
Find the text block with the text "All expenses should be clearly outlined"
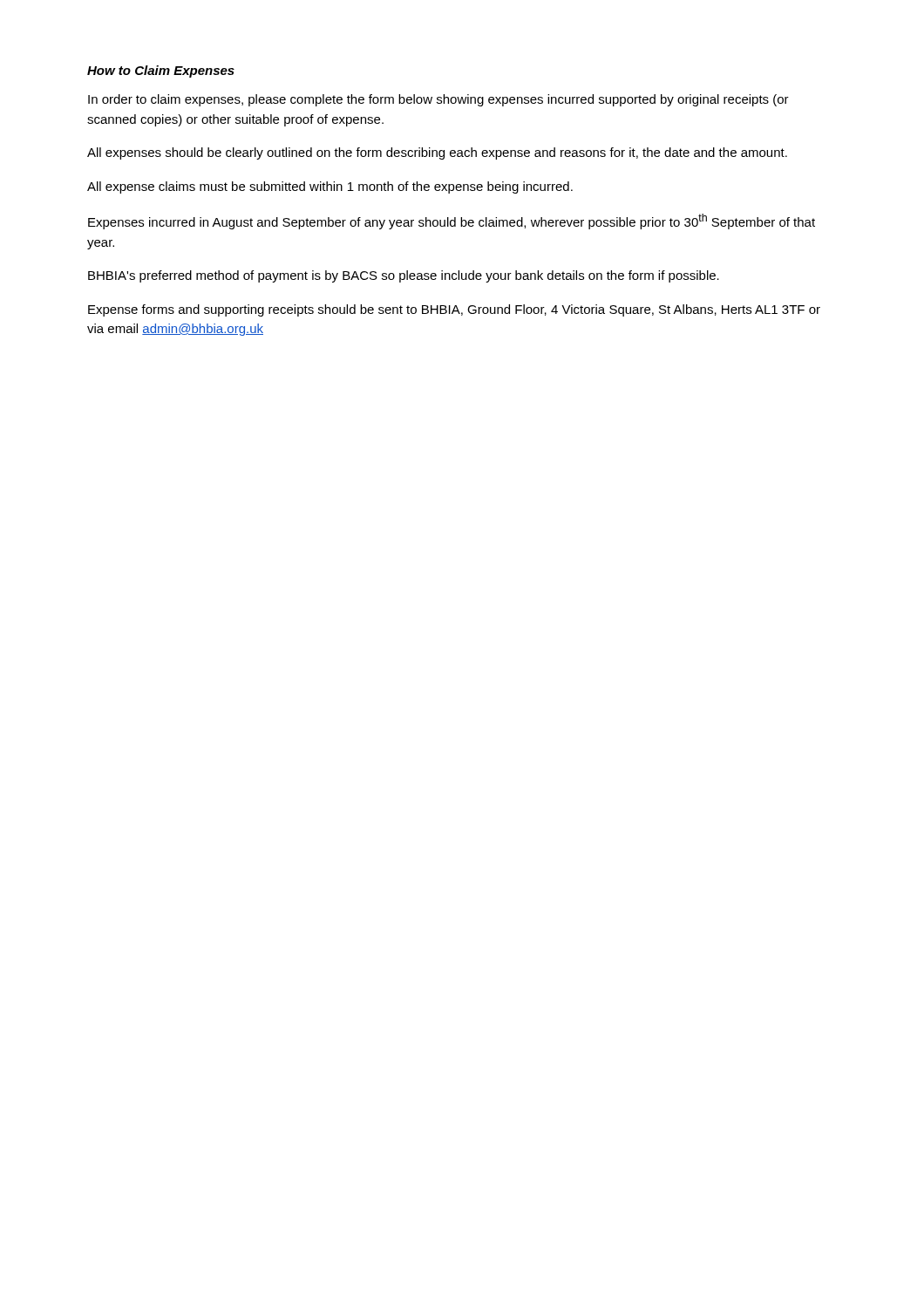[x=438, y=152]
